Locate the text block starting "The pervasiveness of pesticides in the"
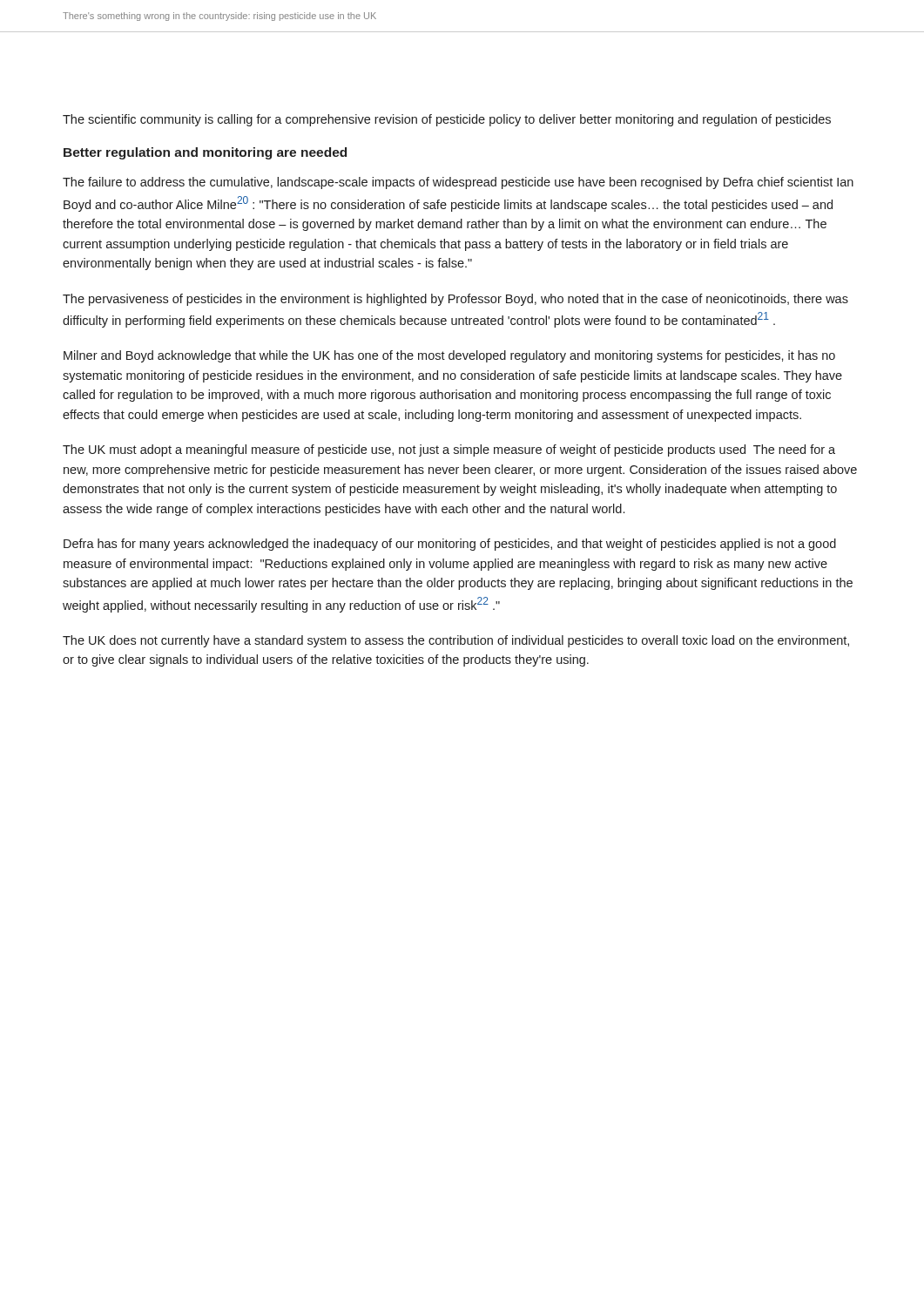This screenshot has width=924, height=1307. click(455, 310)
